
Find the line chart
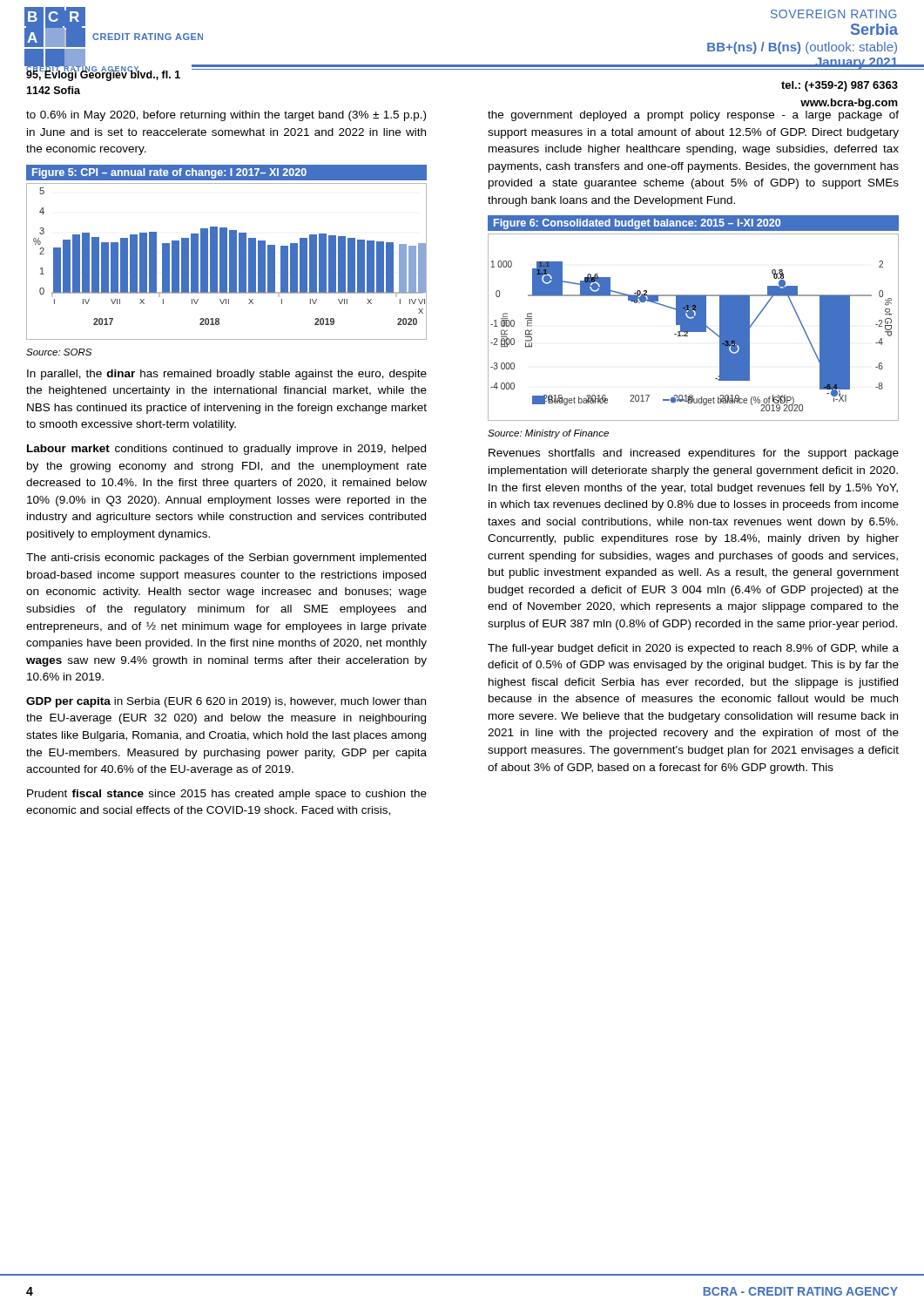[693, 327]
